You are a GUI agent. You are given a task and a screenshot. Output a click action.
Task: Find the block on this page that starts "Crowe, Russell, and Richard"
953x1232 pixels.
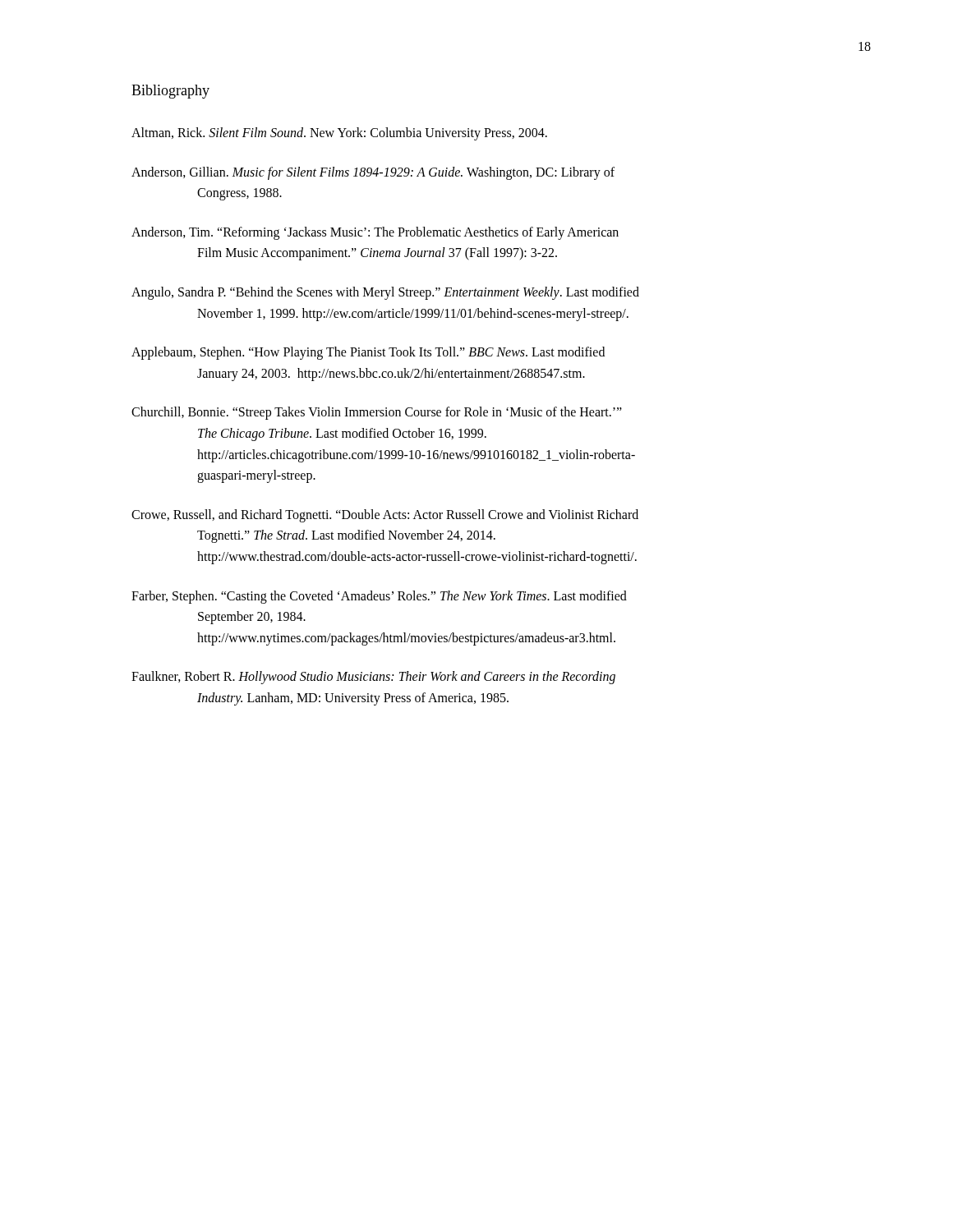click(x=501, y=536)
